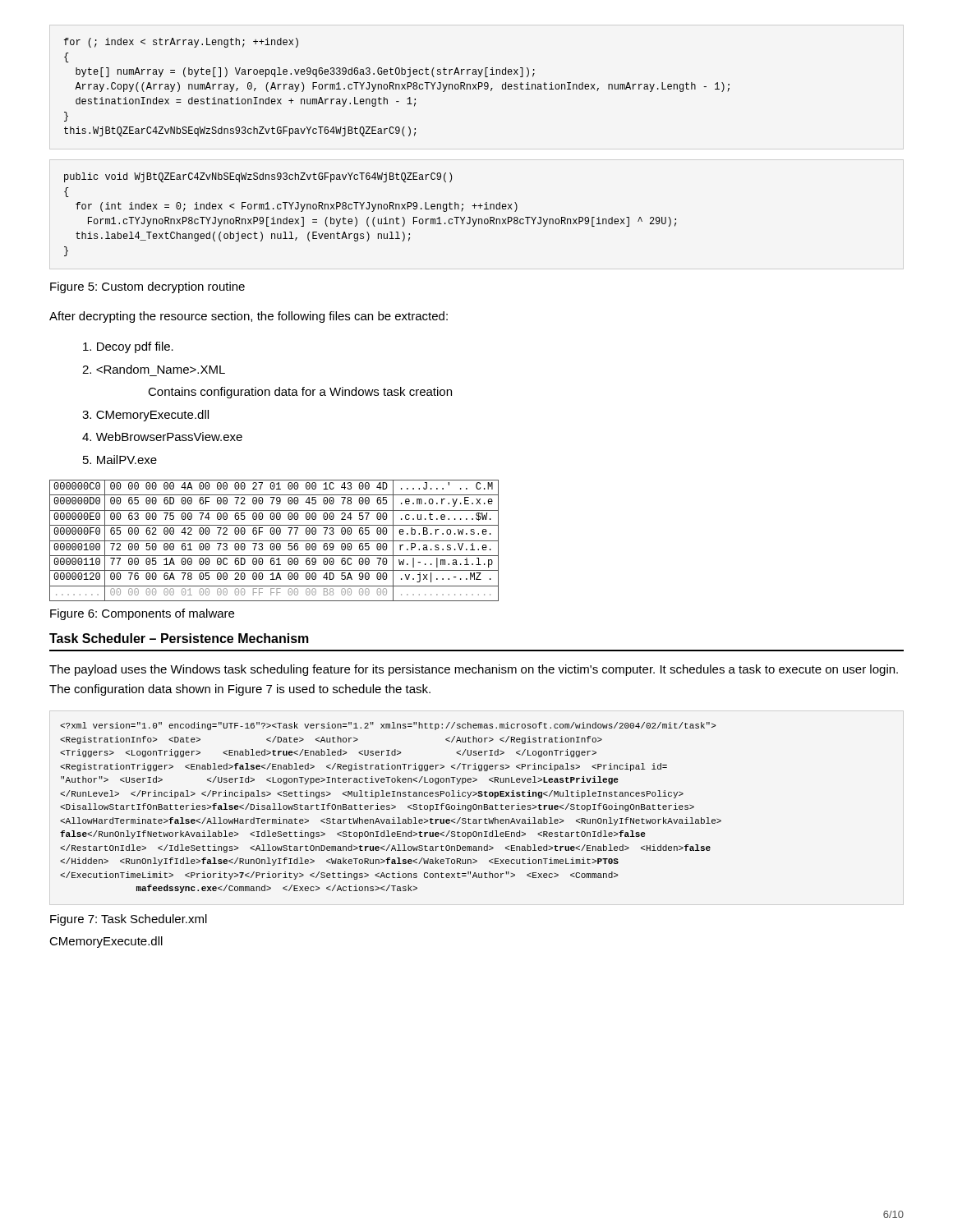Point to the text block starting "Task Scheduler – Persistence Mechanism"
Screen dimensions: 1232x953
pyautogui.click(x=179, y=639)
